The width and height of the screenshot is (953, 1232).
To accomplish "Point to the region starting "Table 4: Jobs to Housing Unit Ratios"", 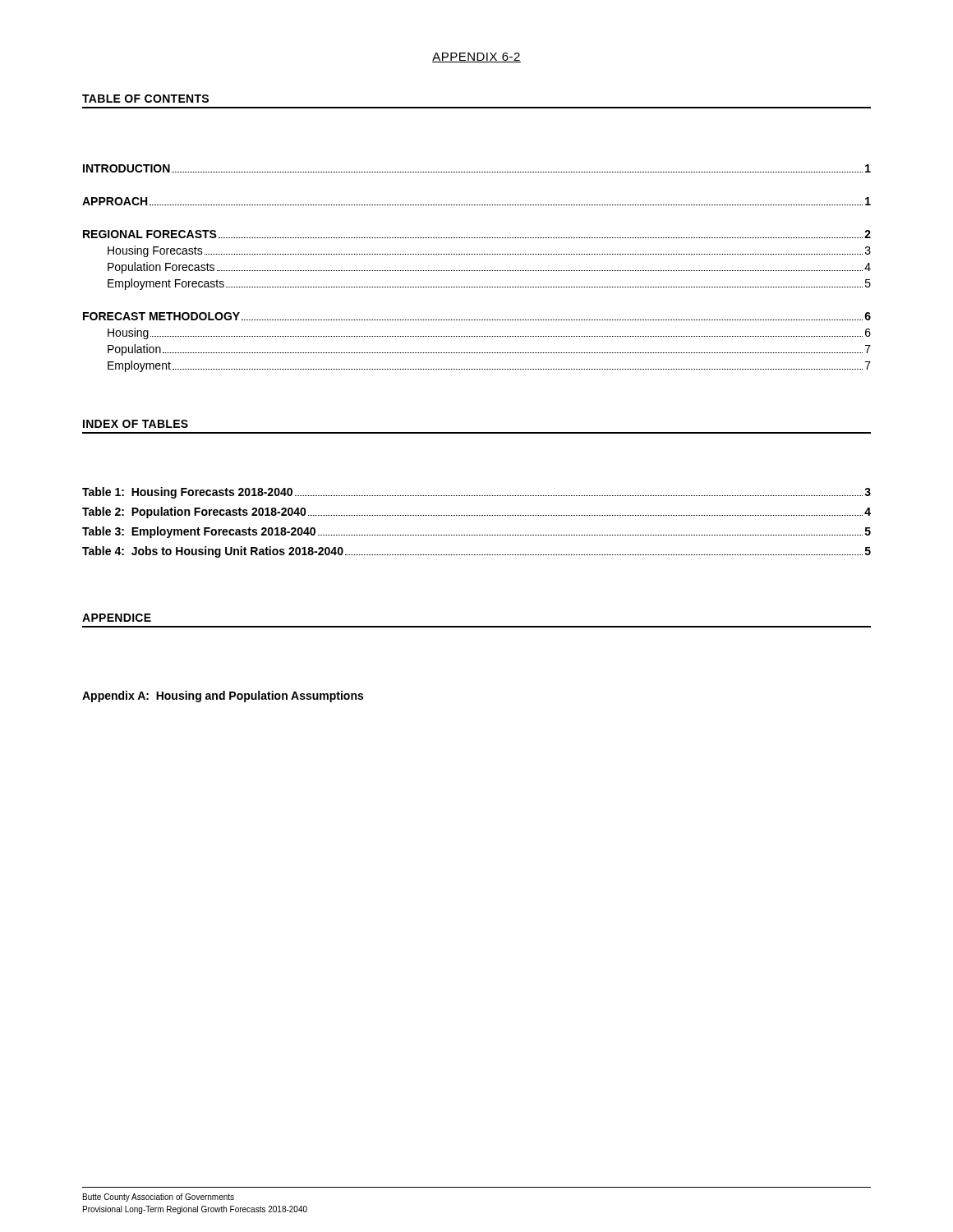I will [476, 551].
